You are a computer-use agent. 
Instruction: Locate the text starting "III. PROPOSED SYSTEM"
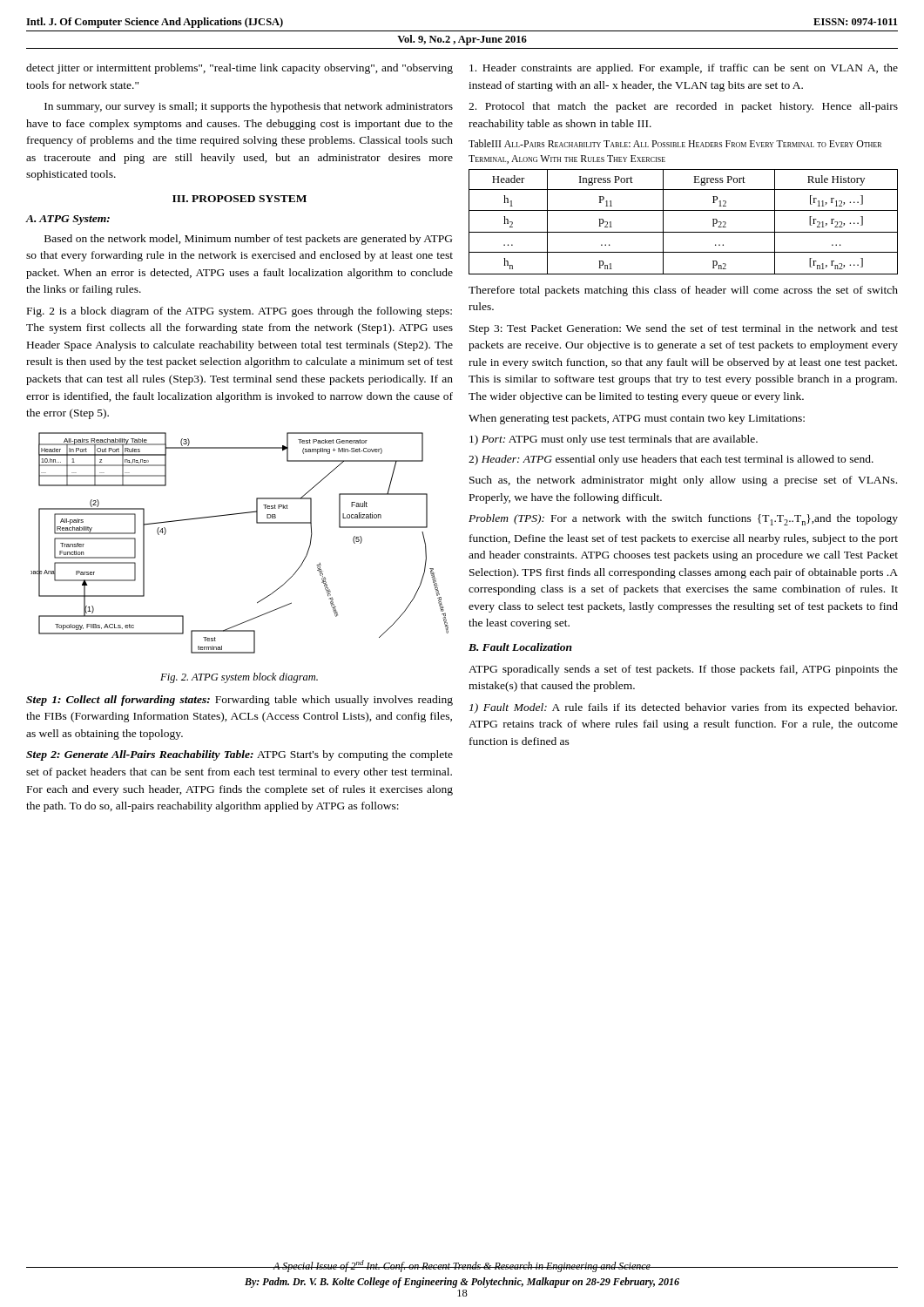click(x=240, y=198)
